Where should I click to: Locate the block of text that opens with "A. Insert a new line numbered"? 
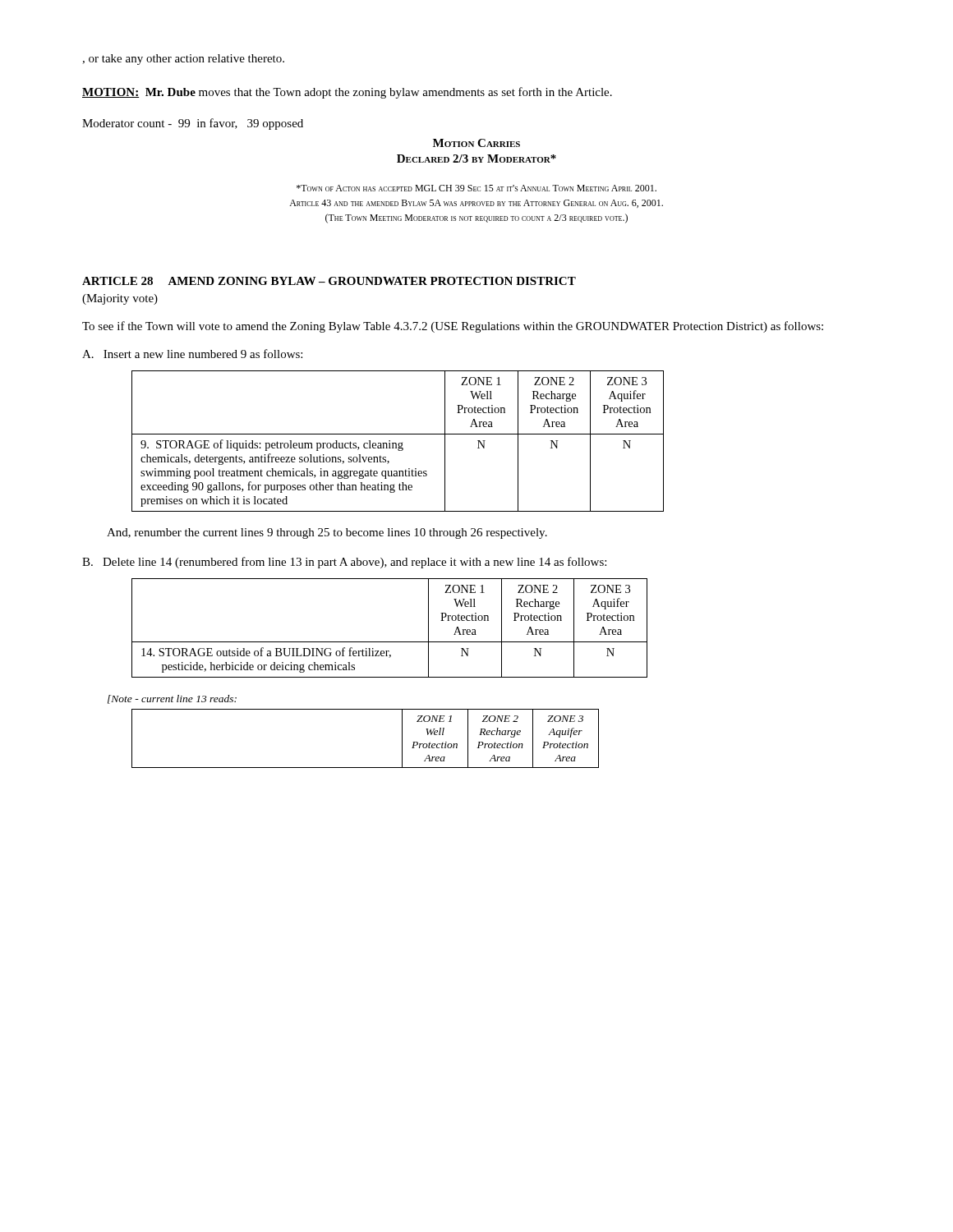click(193, 354)
